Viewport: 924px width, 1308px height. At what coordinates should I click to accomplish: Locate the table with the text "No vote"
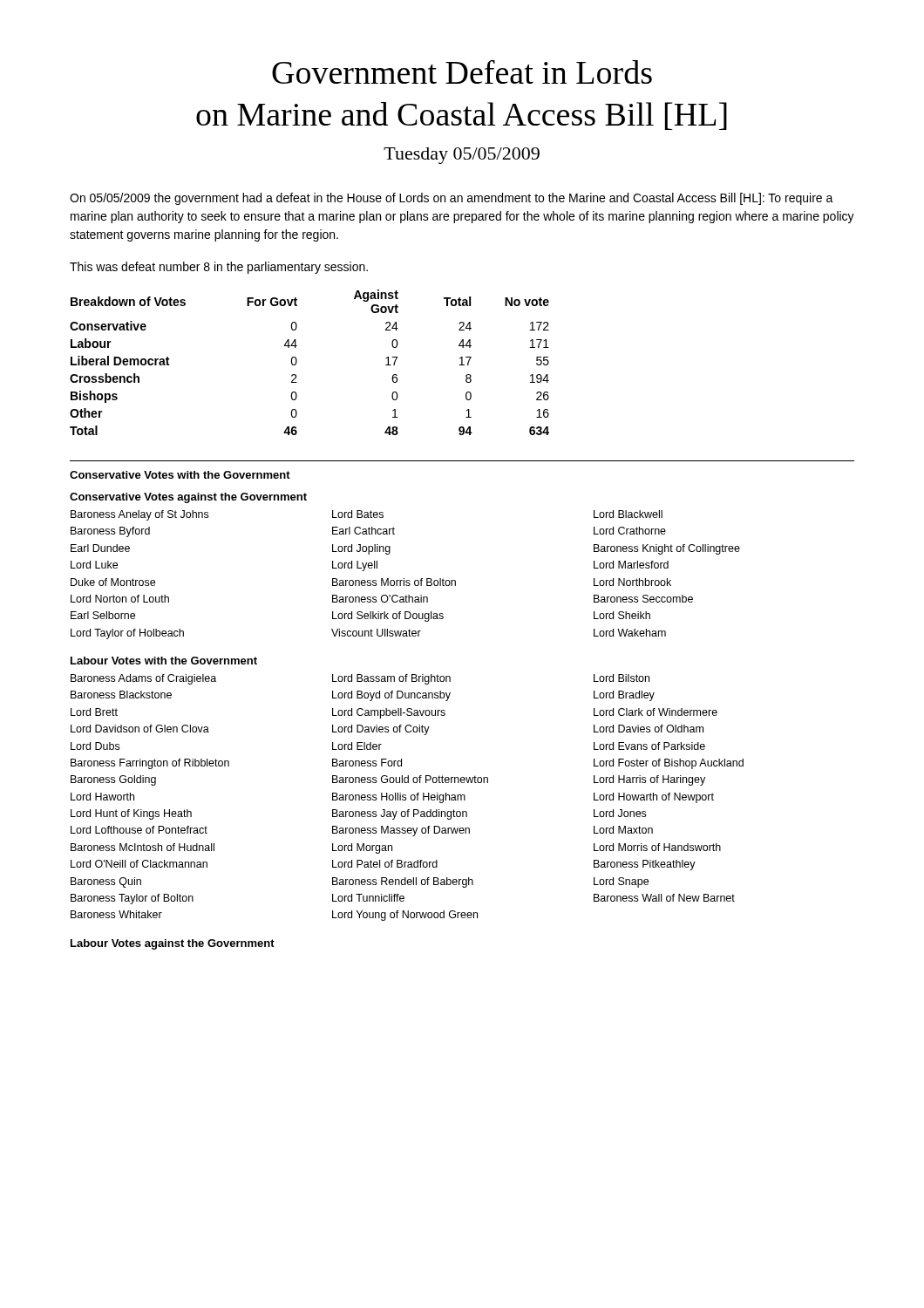tap(462, 363)
